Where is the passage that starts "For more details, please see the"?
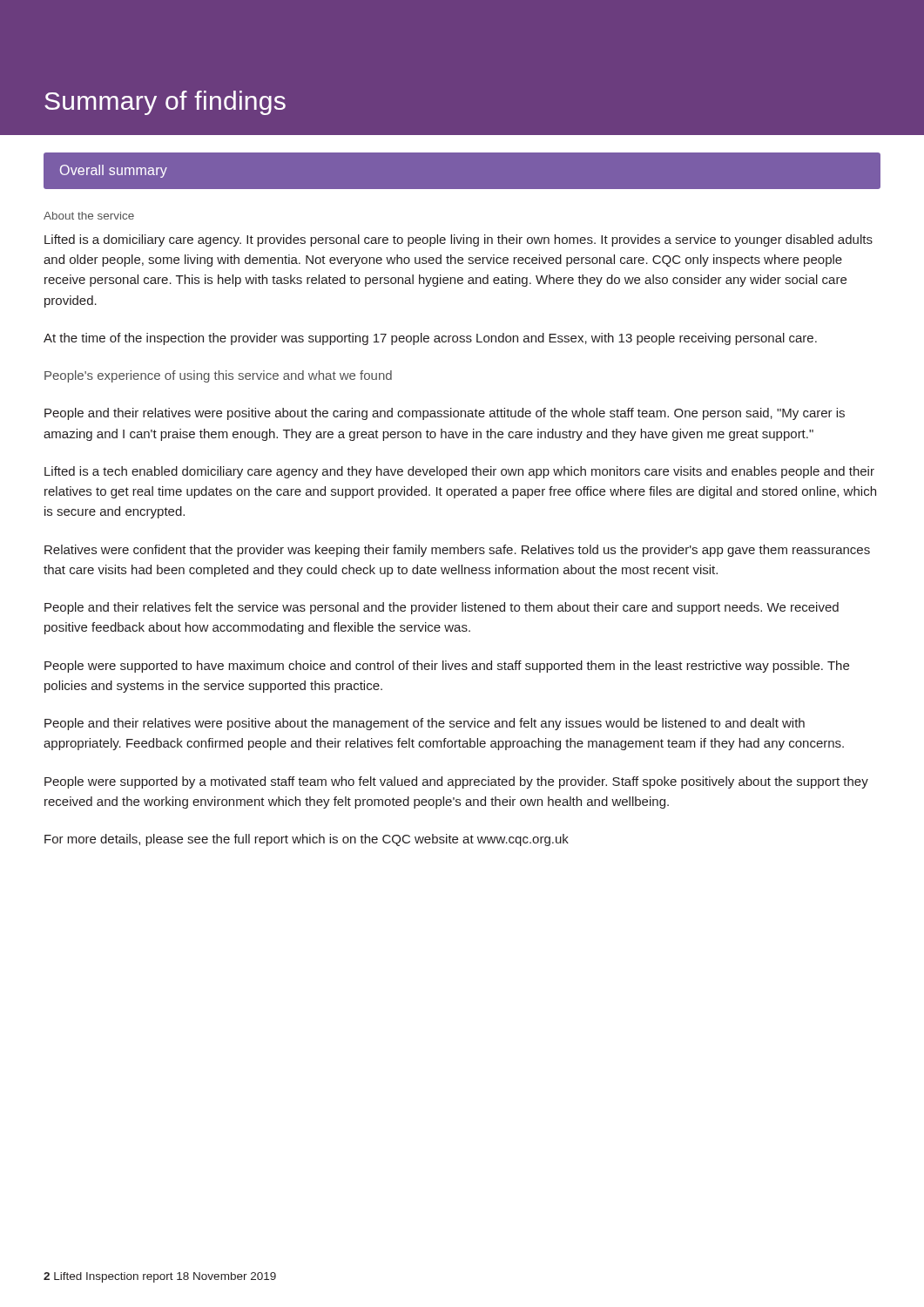Viewport: 924px width, 1307px height. tap(306, 839)
